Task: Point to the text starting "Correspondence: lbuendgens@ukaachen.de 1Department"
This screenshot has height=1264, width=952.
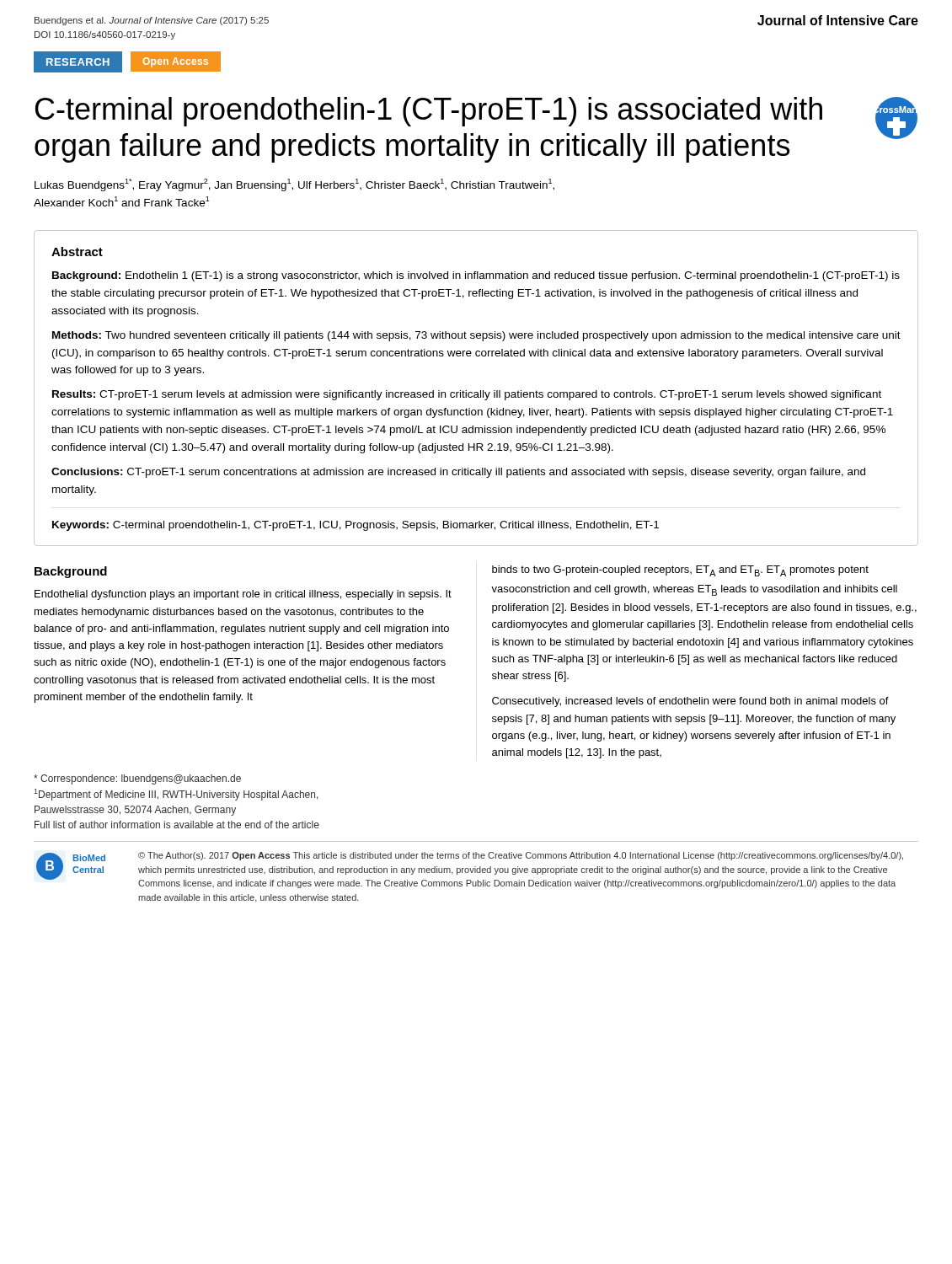Action: [x=176, y=802]
